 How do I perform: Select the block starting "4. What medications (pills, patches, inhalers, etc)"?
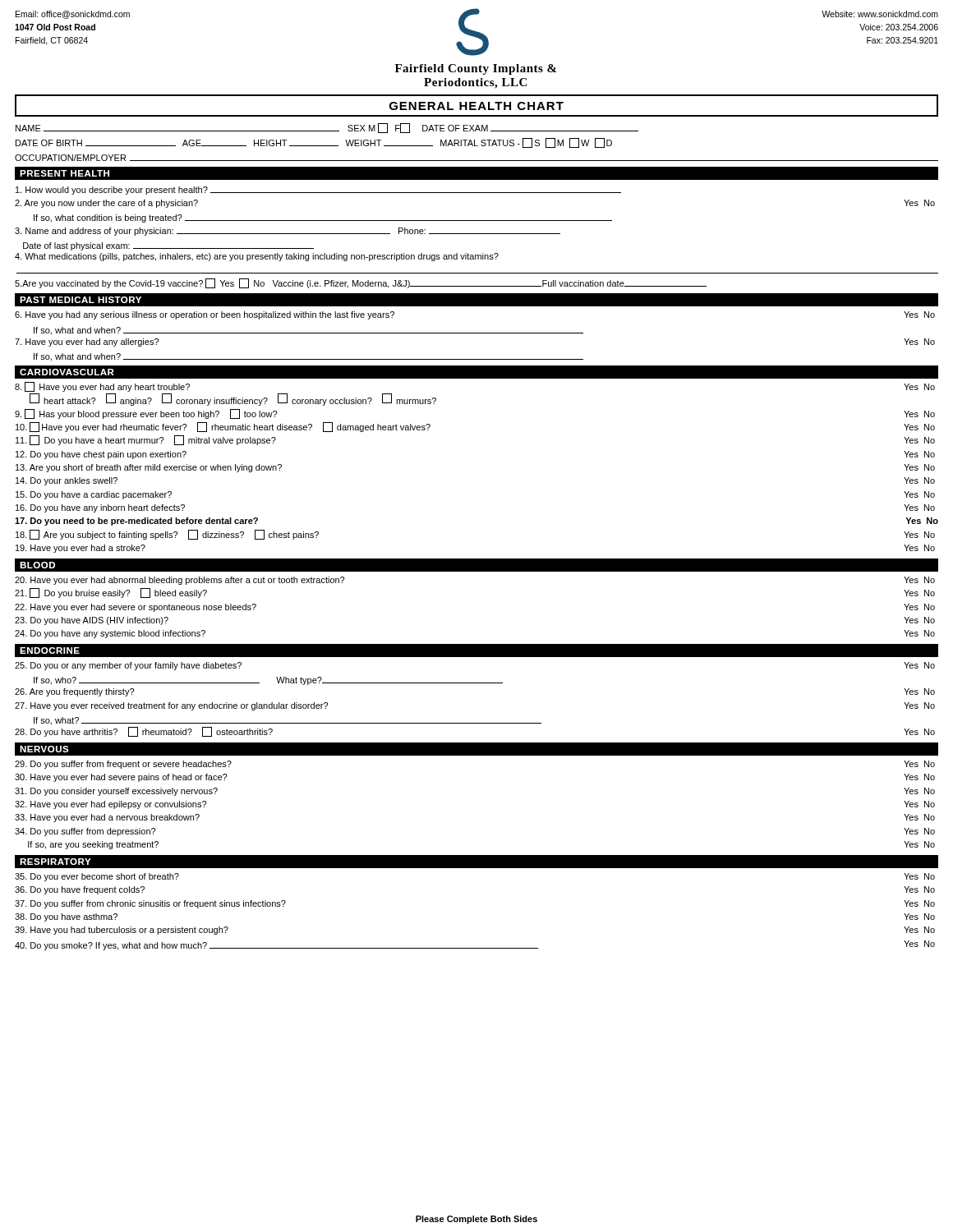pos(257,256)
